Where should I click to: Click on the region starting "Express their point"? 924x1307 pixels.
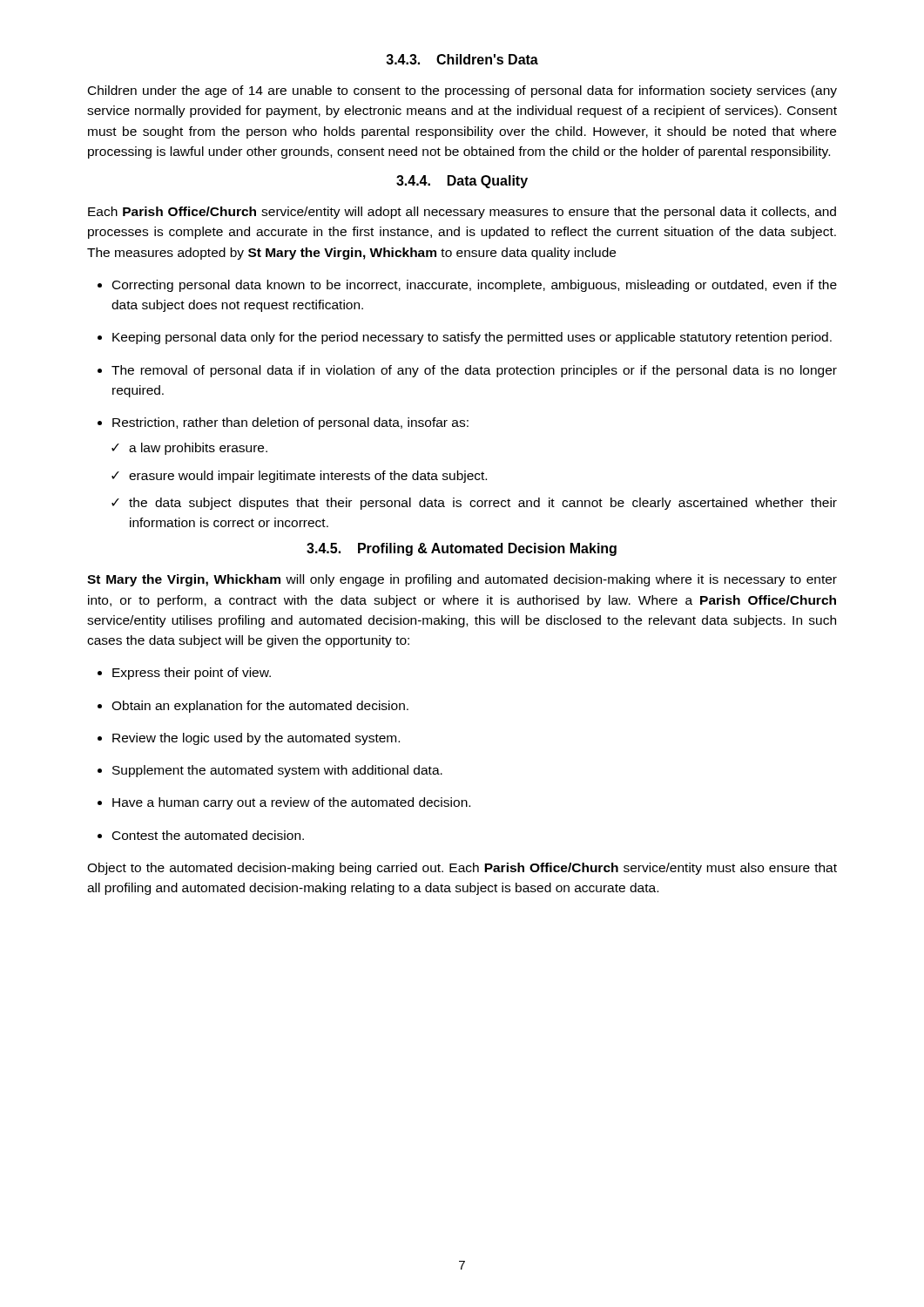coord(184,674)
